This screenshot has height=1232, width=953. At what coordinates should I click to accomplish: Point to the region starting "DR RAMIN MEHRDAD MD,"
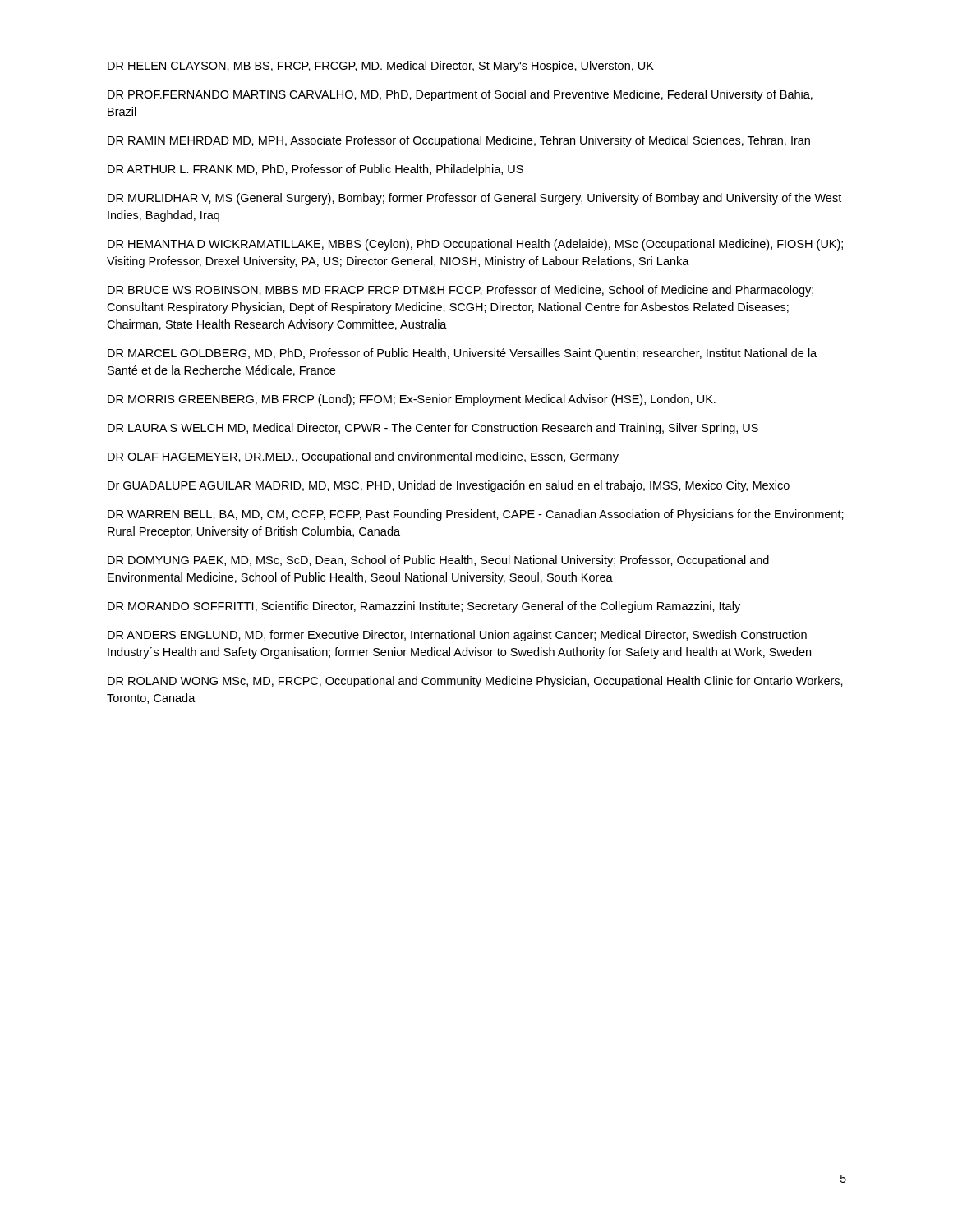459,141
